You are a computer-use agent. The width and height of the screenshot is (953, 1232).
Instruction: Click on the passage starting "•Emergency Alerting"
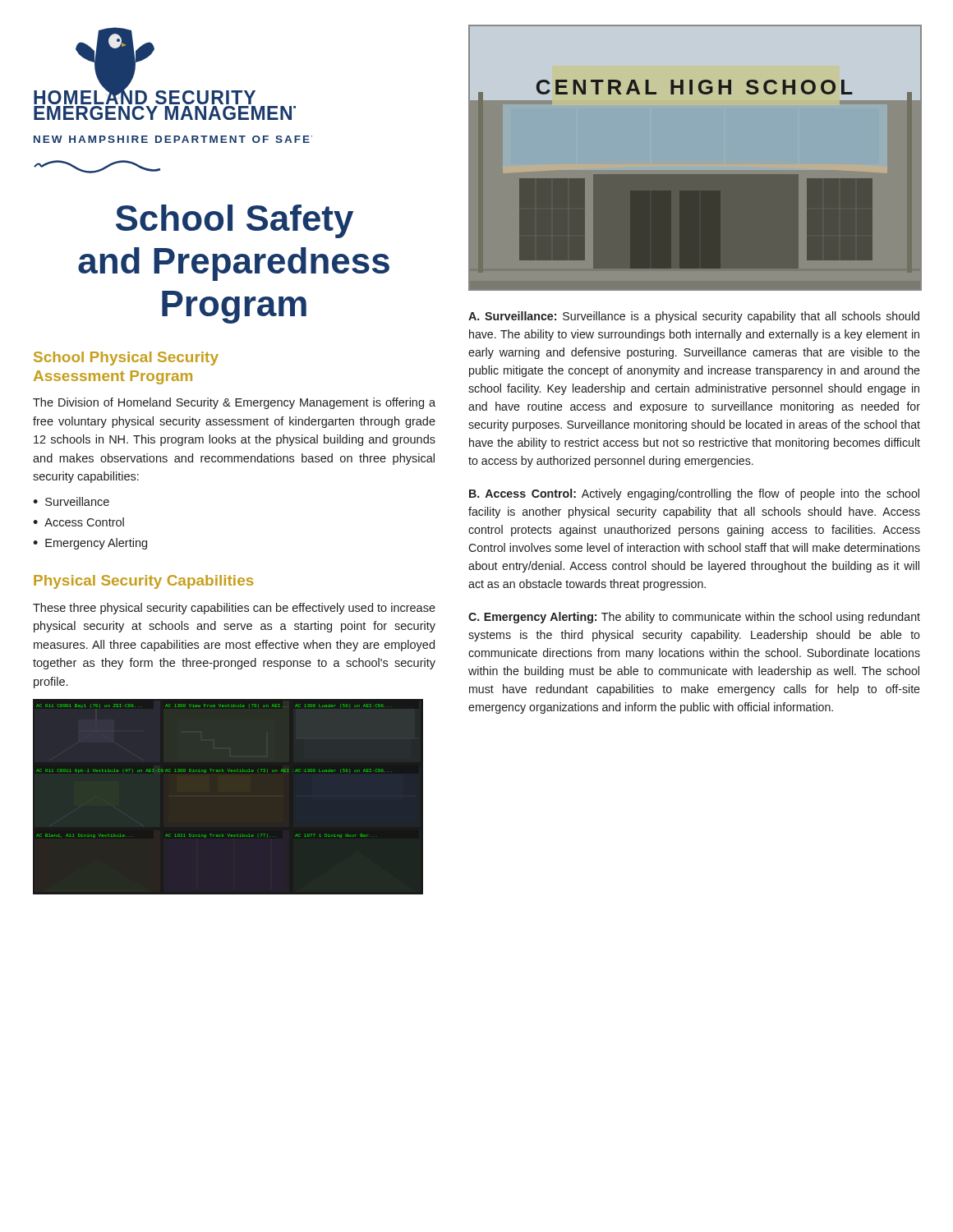coord(90,544)
